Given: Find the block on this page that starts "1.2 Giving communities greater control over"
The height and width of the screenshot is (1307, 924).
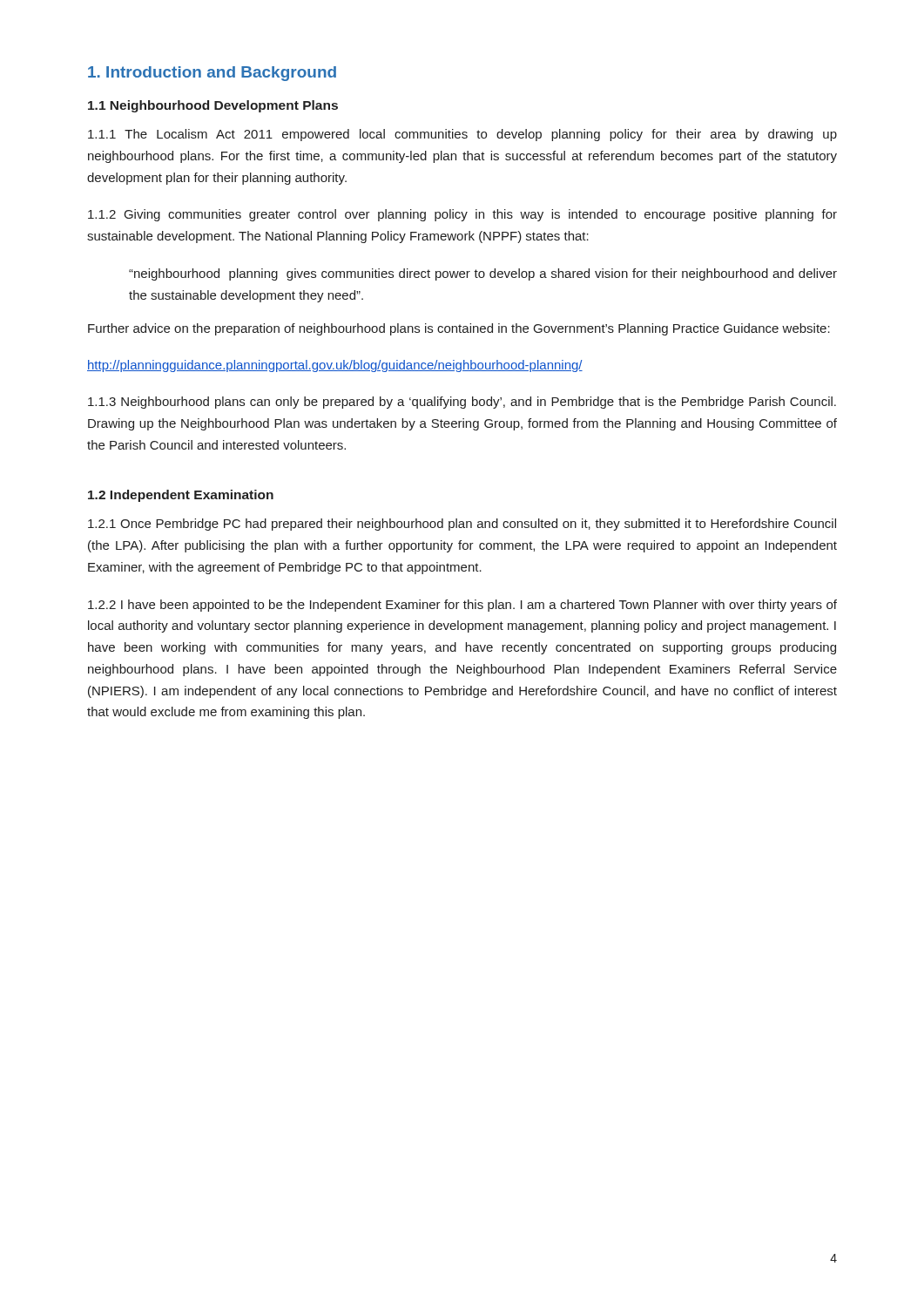Looking at the screenshot, I should coord(462,225).
